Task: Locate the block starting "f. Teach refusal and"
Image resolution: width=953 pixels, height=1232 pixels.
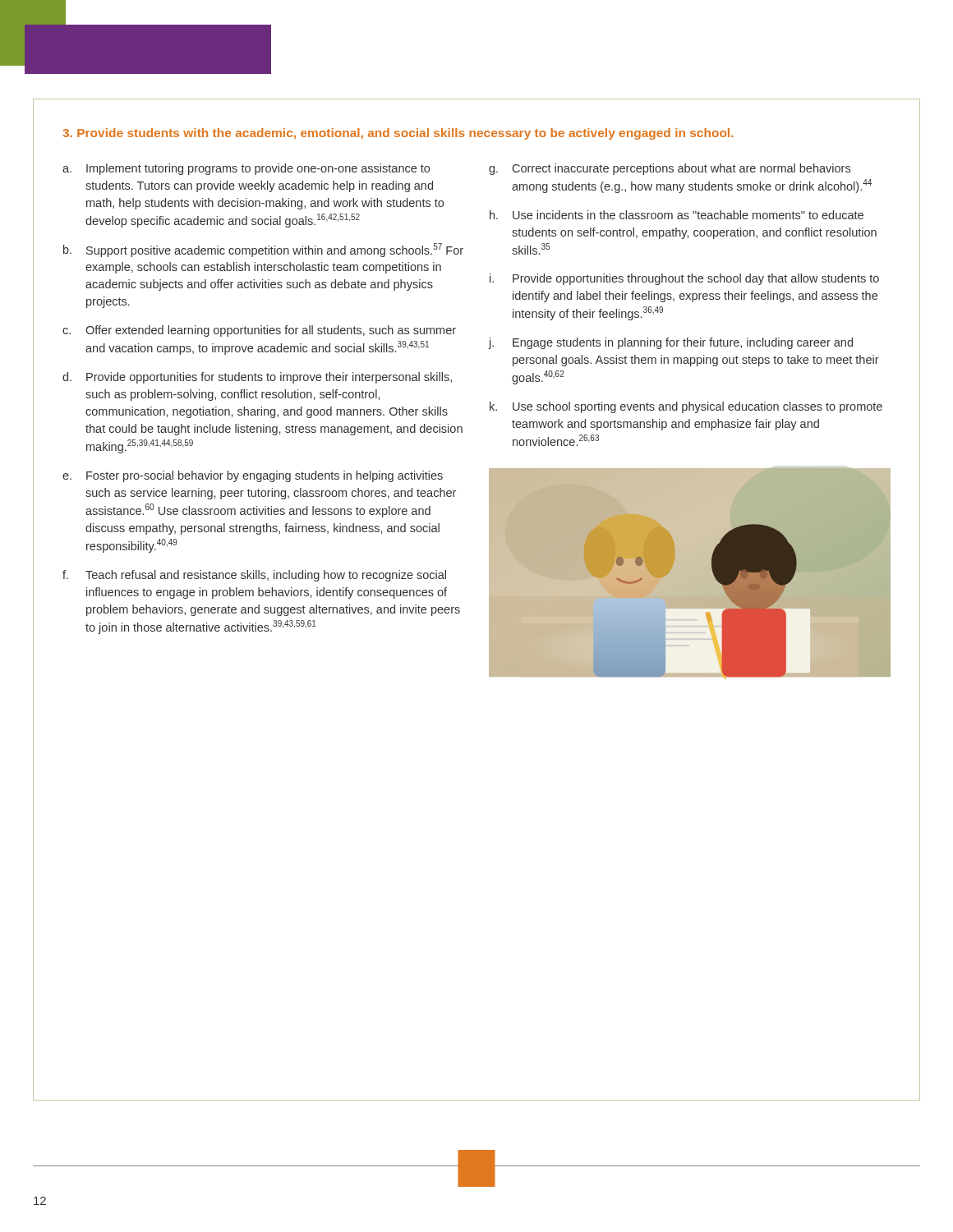Action: pyautogui.click(x=263, y=602)
